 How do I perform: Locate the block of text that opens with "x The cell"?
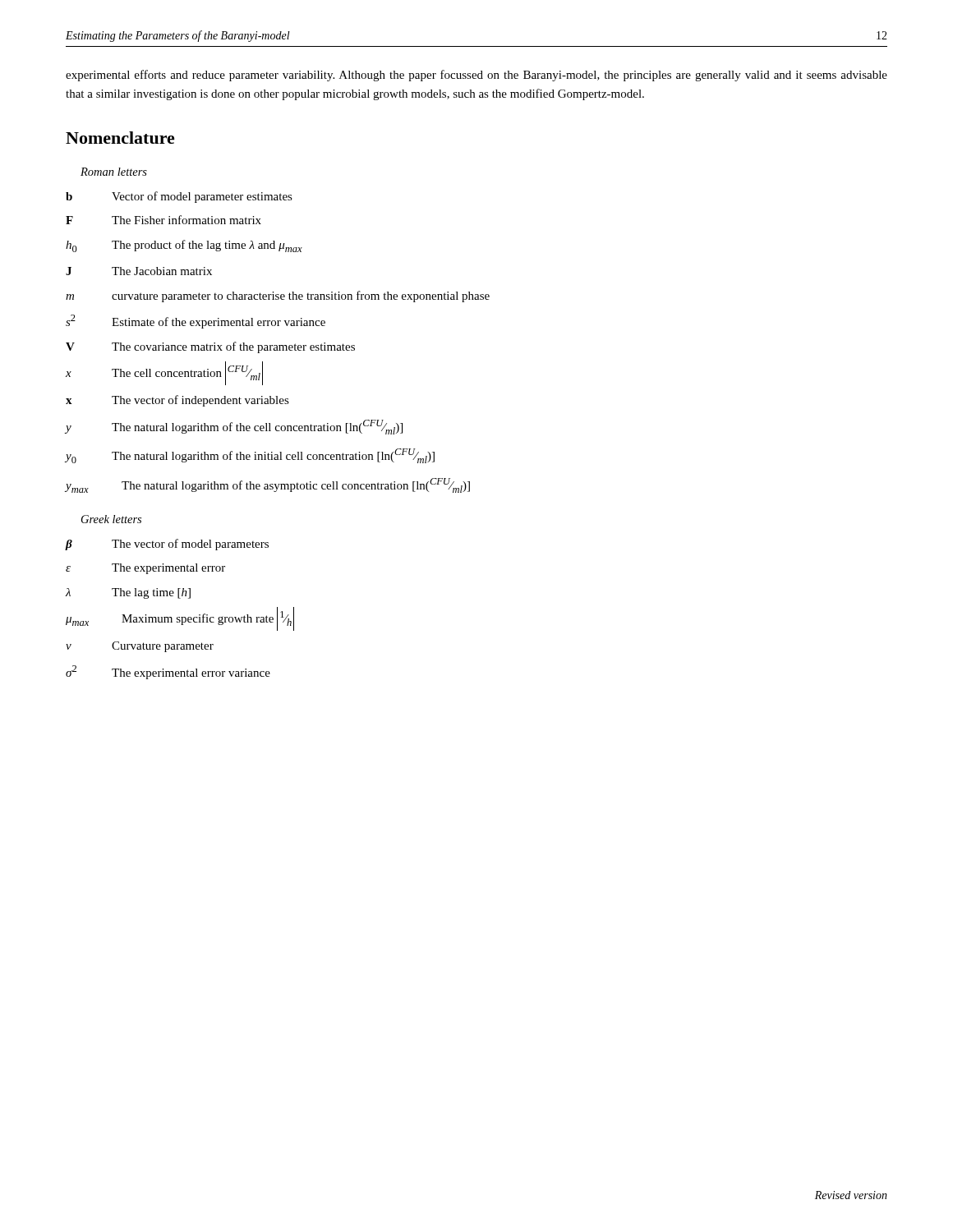coord(164,373)
